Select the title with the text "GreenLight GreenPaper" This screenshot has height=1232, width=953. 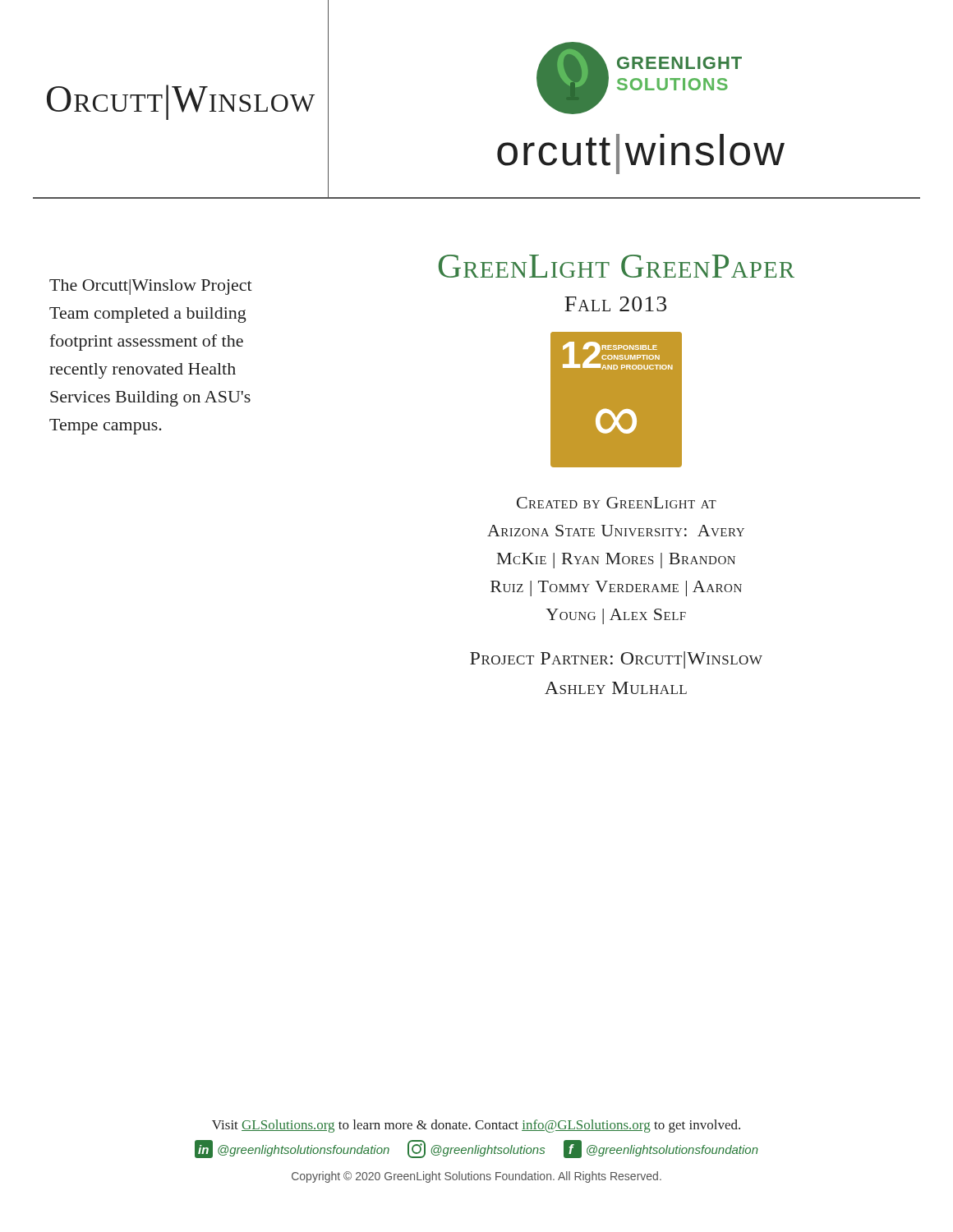pos(616,266)
